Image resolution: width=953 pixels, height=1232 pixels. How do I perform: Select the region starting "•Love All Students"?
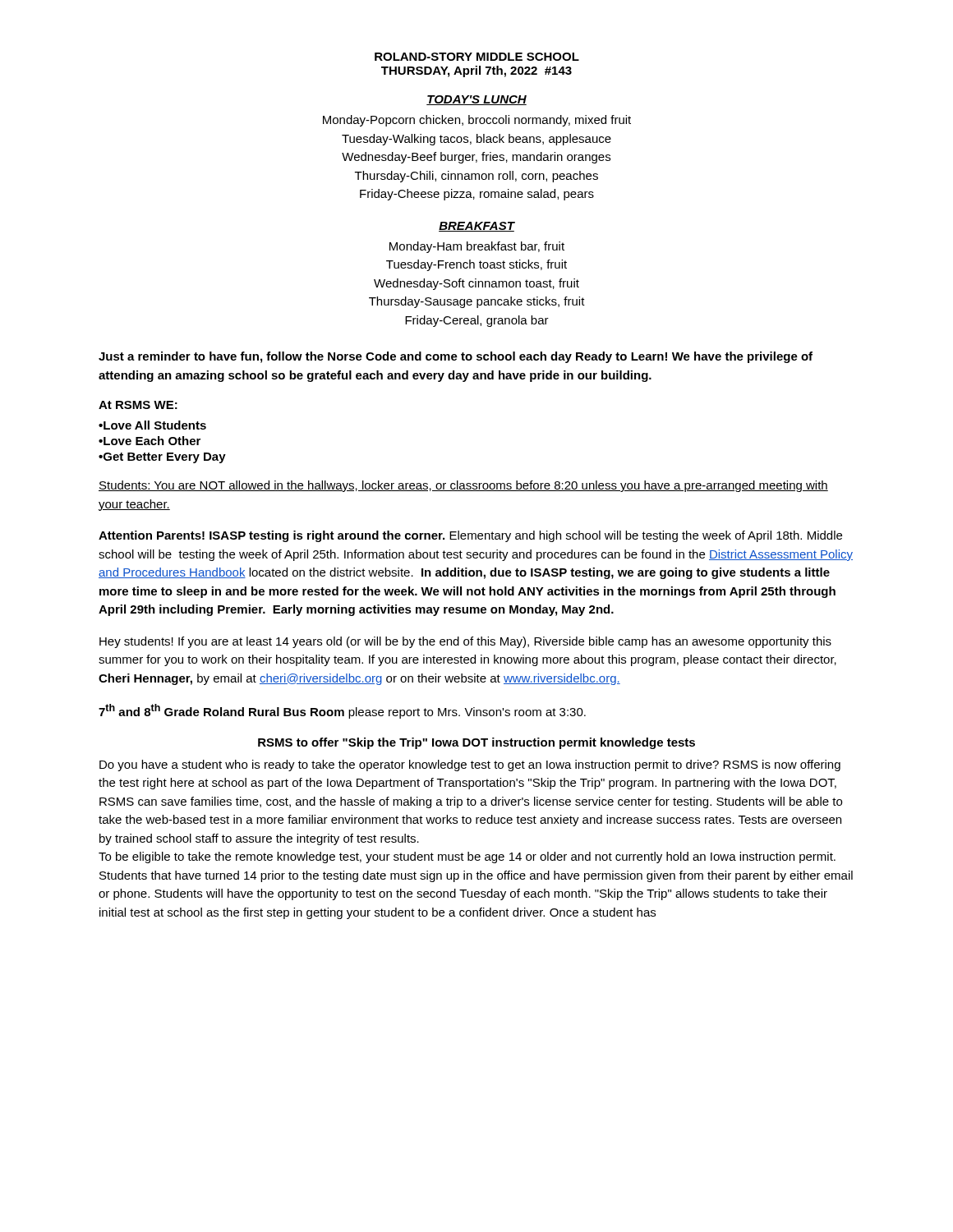[153, 425]
